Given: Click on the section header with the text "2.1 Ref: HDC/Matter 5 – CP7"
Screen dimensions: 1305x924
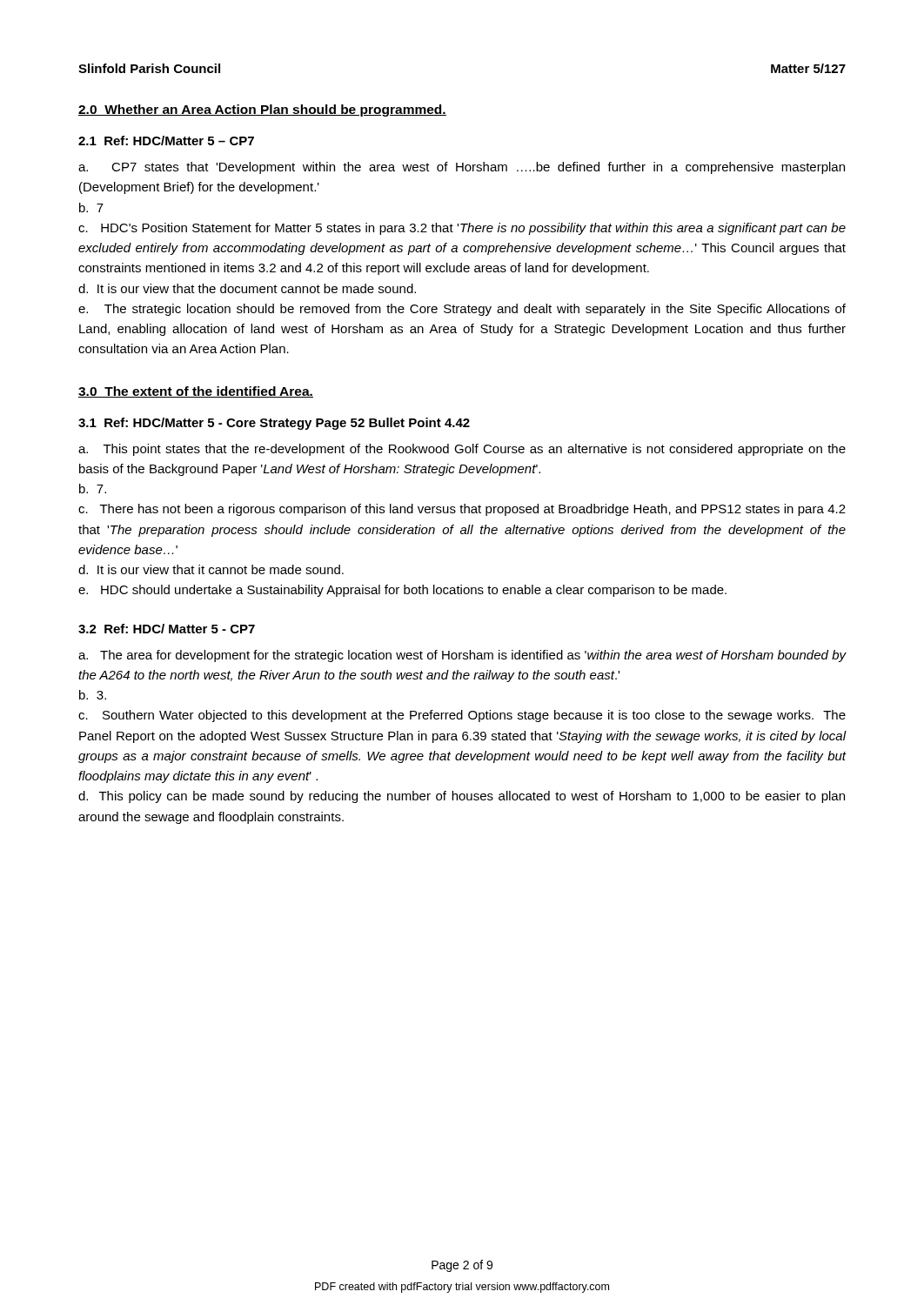Looking at the screenshot, I should click(x=166, y=140).
